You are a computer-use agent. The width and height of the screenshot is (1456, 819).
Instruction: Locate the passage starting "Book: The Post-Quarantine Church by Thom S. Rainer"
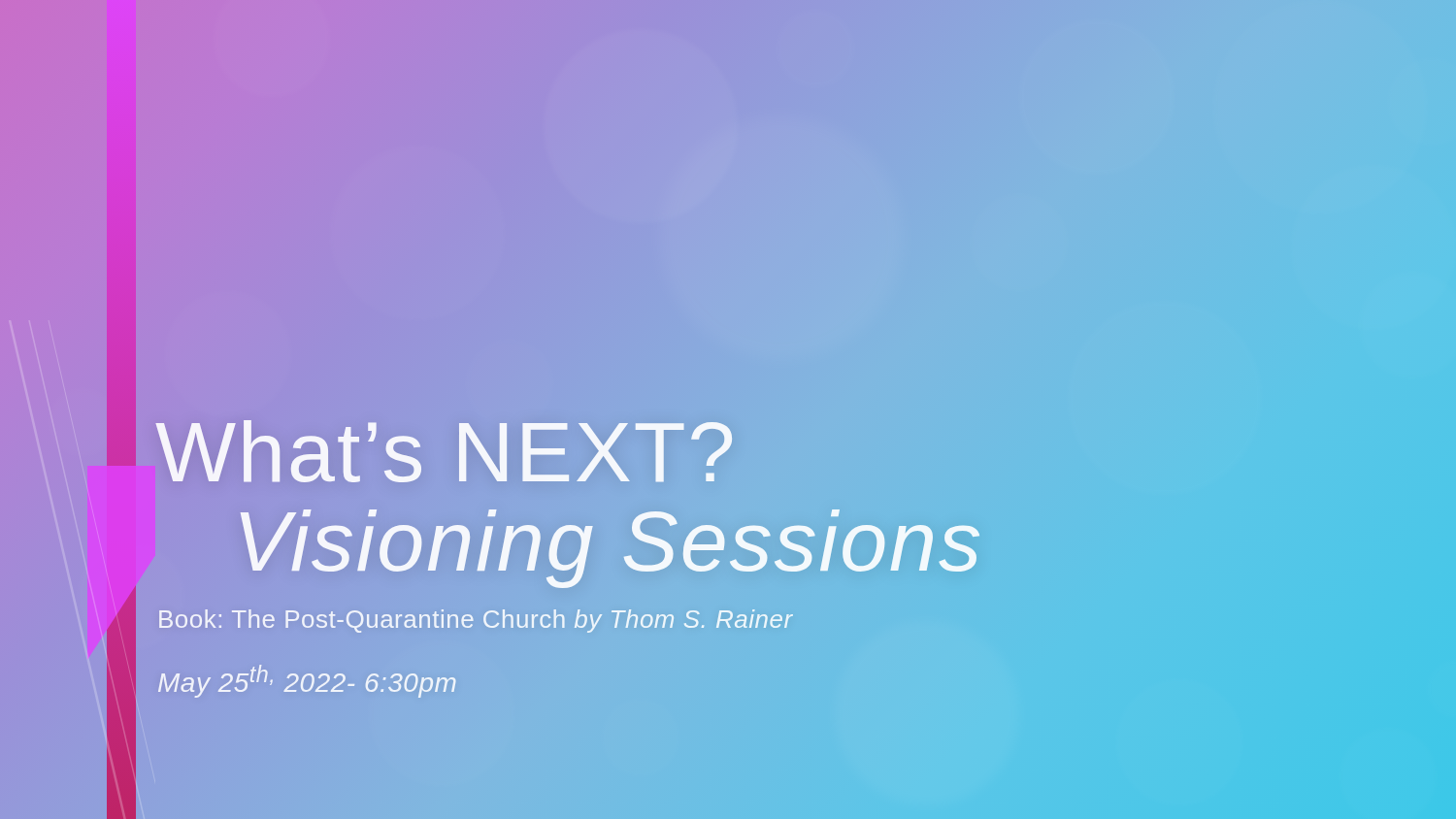690,619
